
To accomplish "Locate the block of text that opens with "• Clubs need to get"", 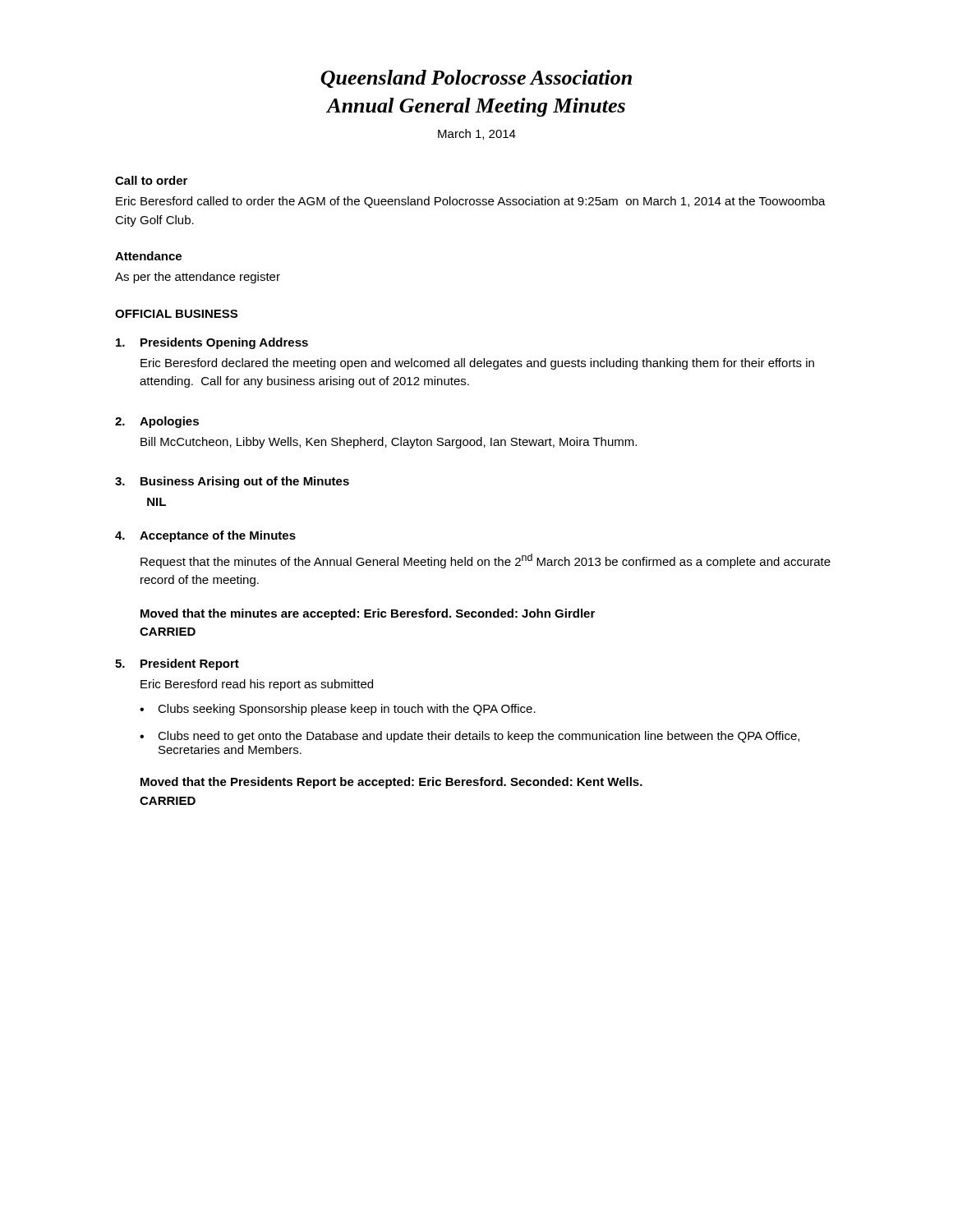I will [489, 742].
